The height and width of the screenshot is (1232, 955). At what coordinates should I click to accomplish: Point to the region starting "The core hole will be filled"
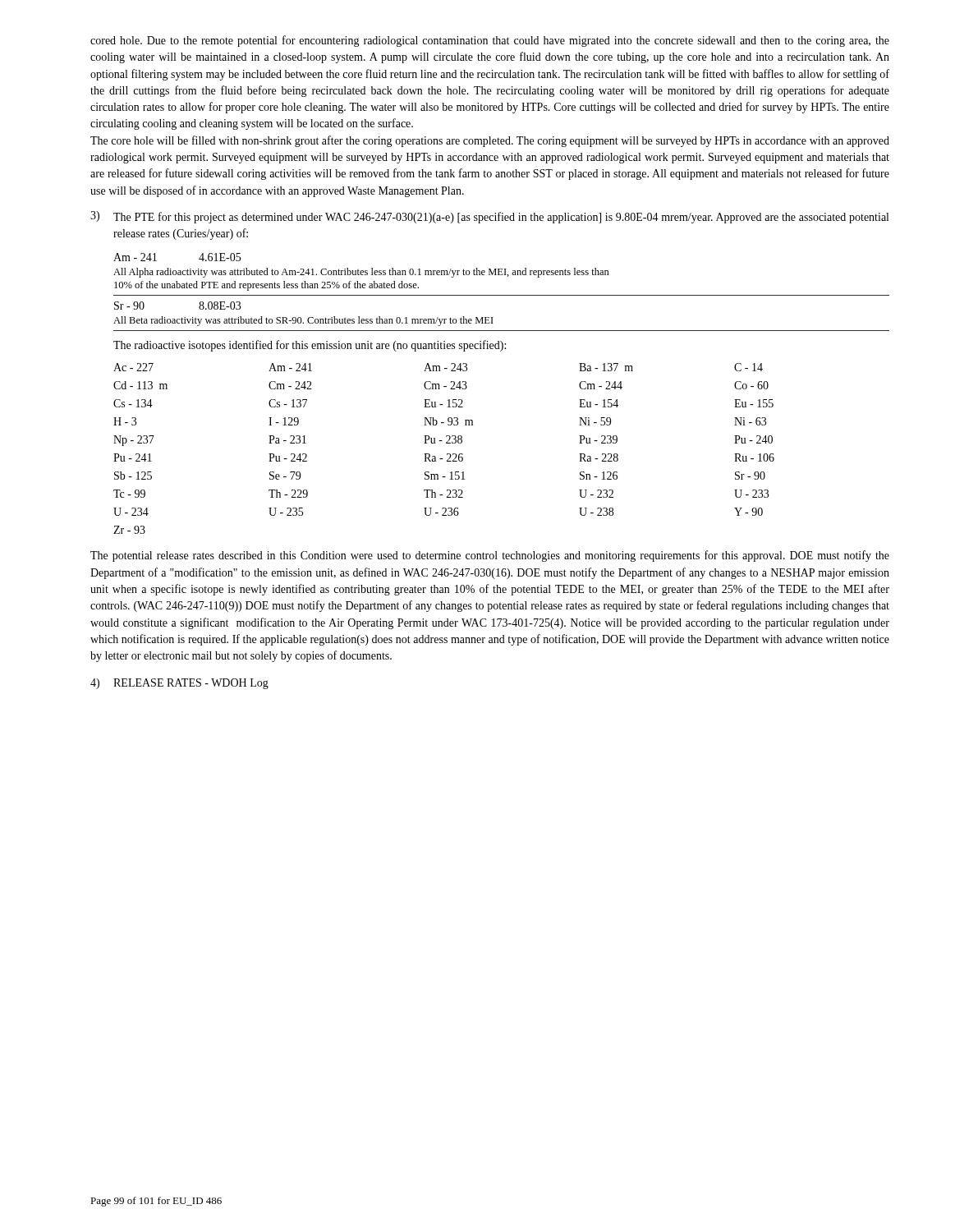[490, 166]
